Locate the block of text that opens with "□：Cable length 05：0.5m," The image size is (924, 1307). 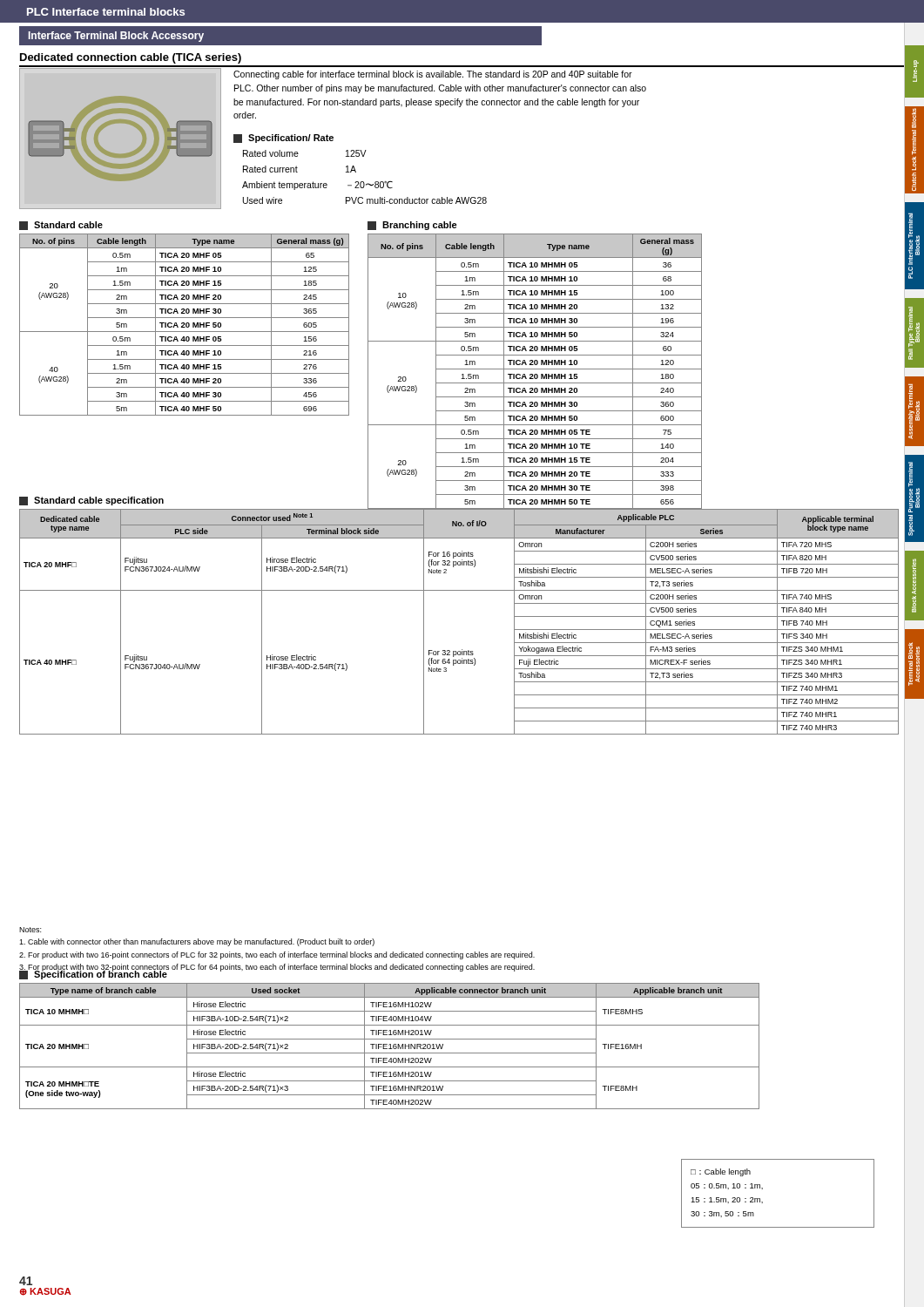[x=727, y=1193]
